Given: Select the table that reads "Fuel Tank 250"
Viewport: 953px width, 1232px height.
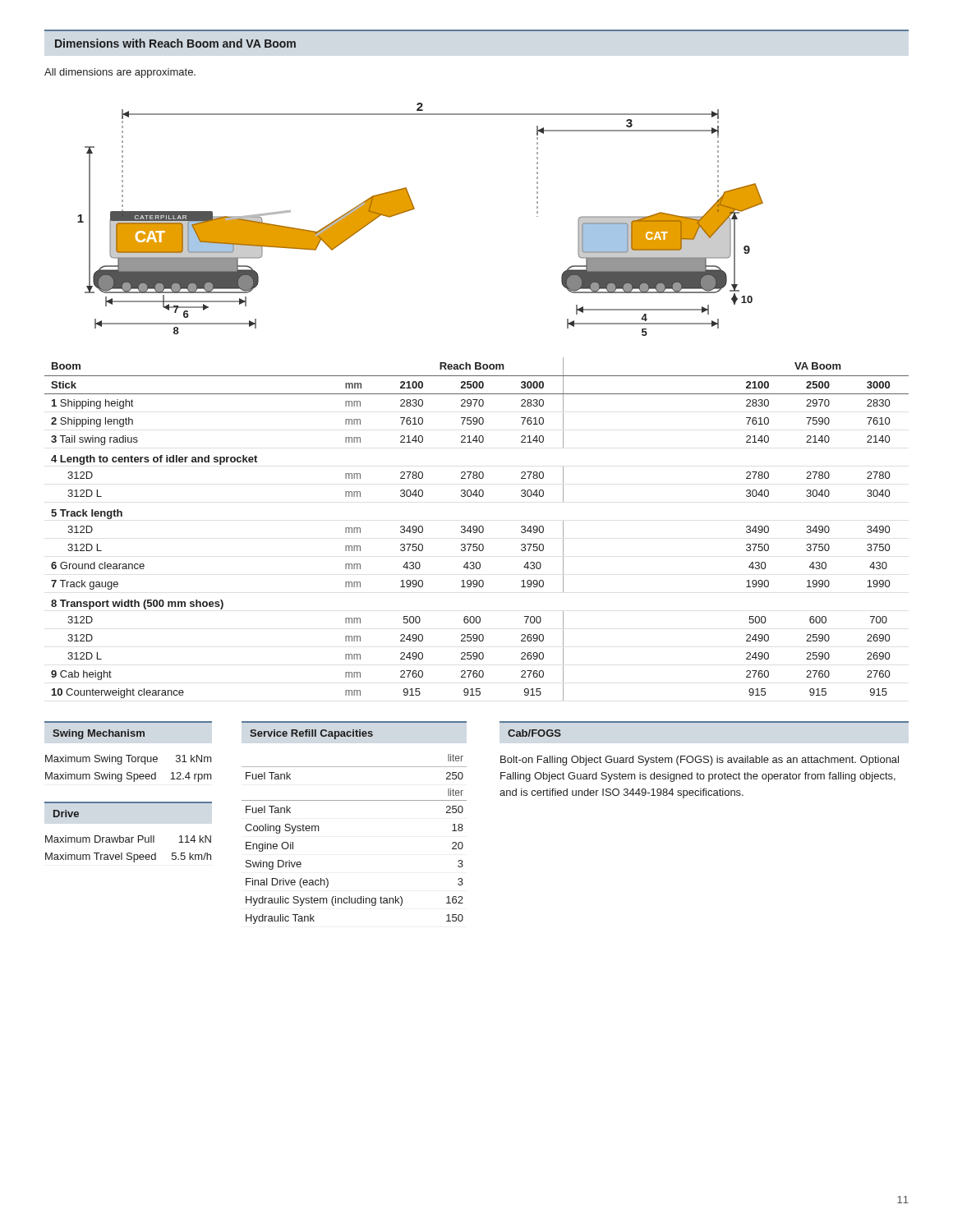Looking at the screenshot, I should 354,839.
